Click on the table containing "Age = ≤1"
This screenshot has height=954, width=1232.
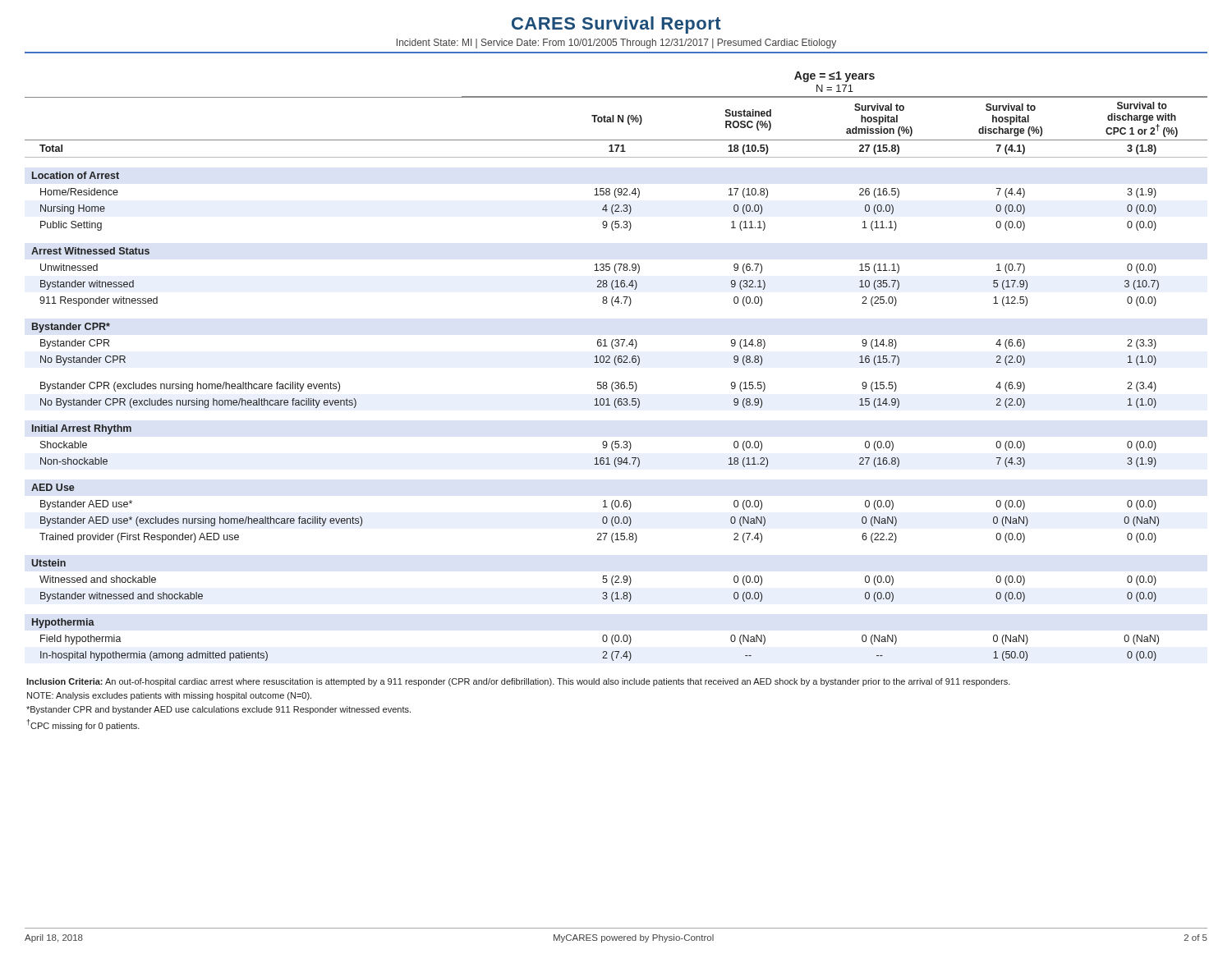pyautogui.click(x=616, y=366)
